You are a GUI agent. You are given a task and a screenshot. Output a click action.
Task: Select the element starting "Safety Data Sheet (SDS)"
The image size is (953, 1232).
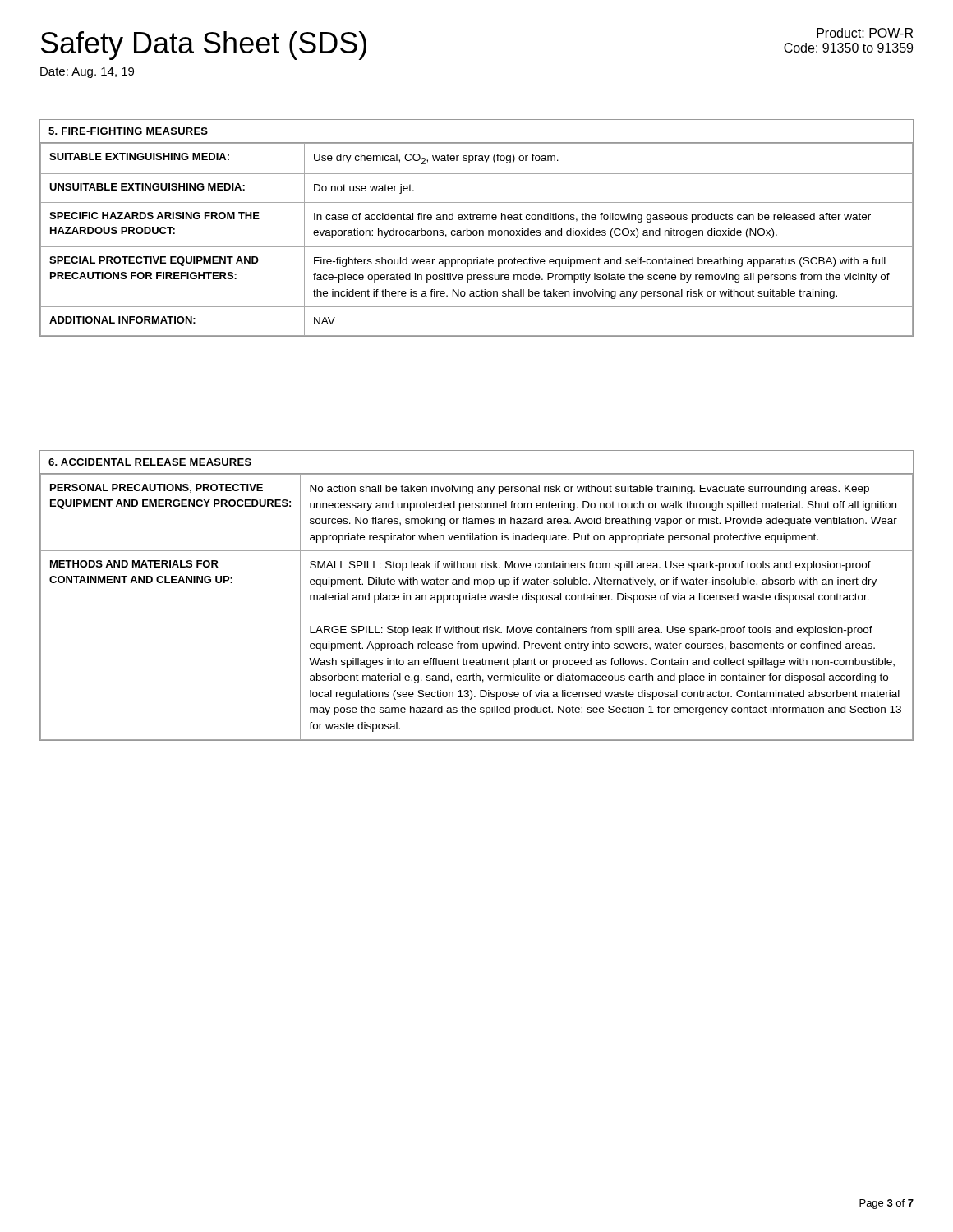204,43
